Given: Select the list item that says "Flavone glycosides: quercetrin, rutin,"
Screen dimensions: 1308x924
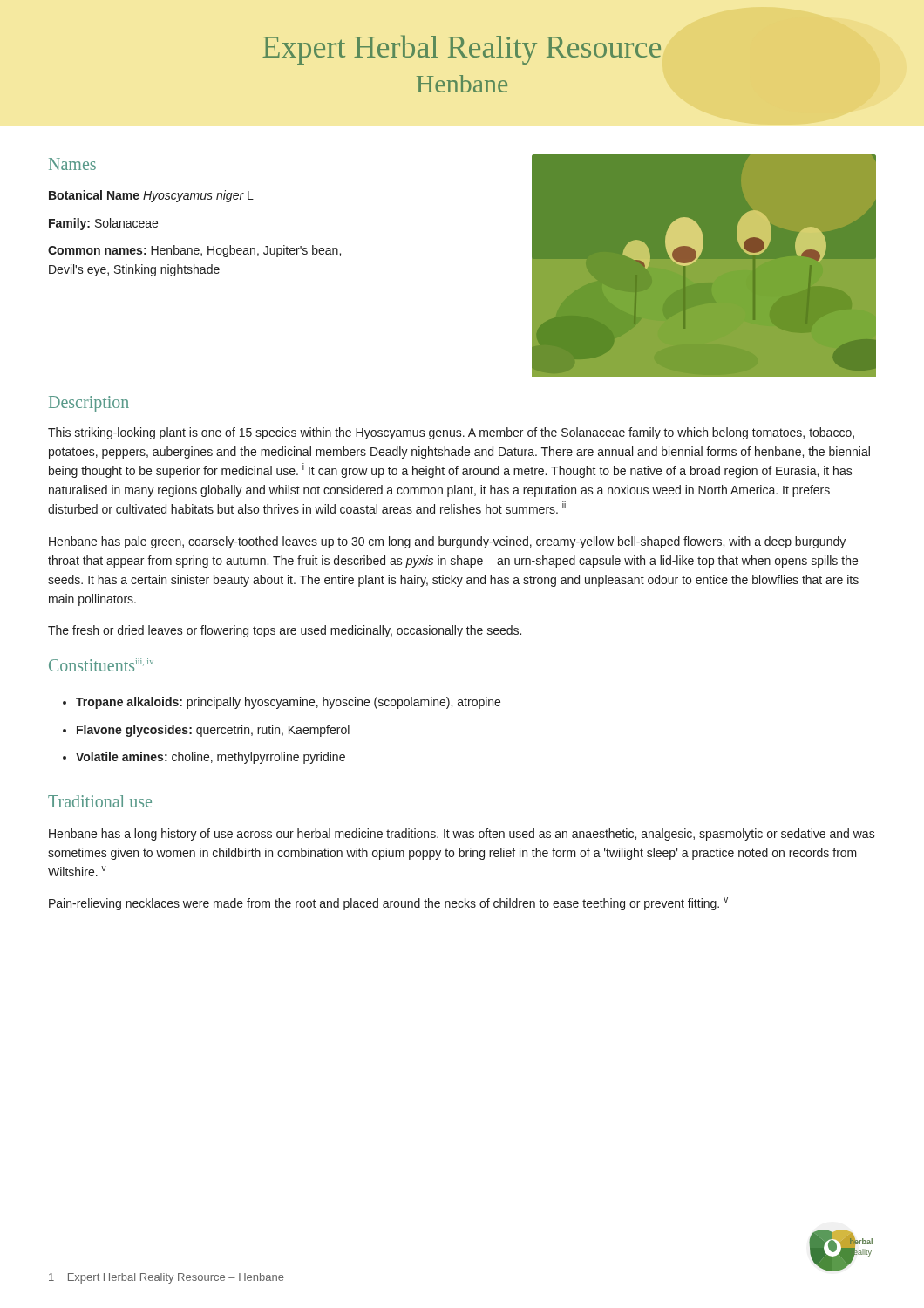Looking at the screenshot, I should (x=213, y=730).
